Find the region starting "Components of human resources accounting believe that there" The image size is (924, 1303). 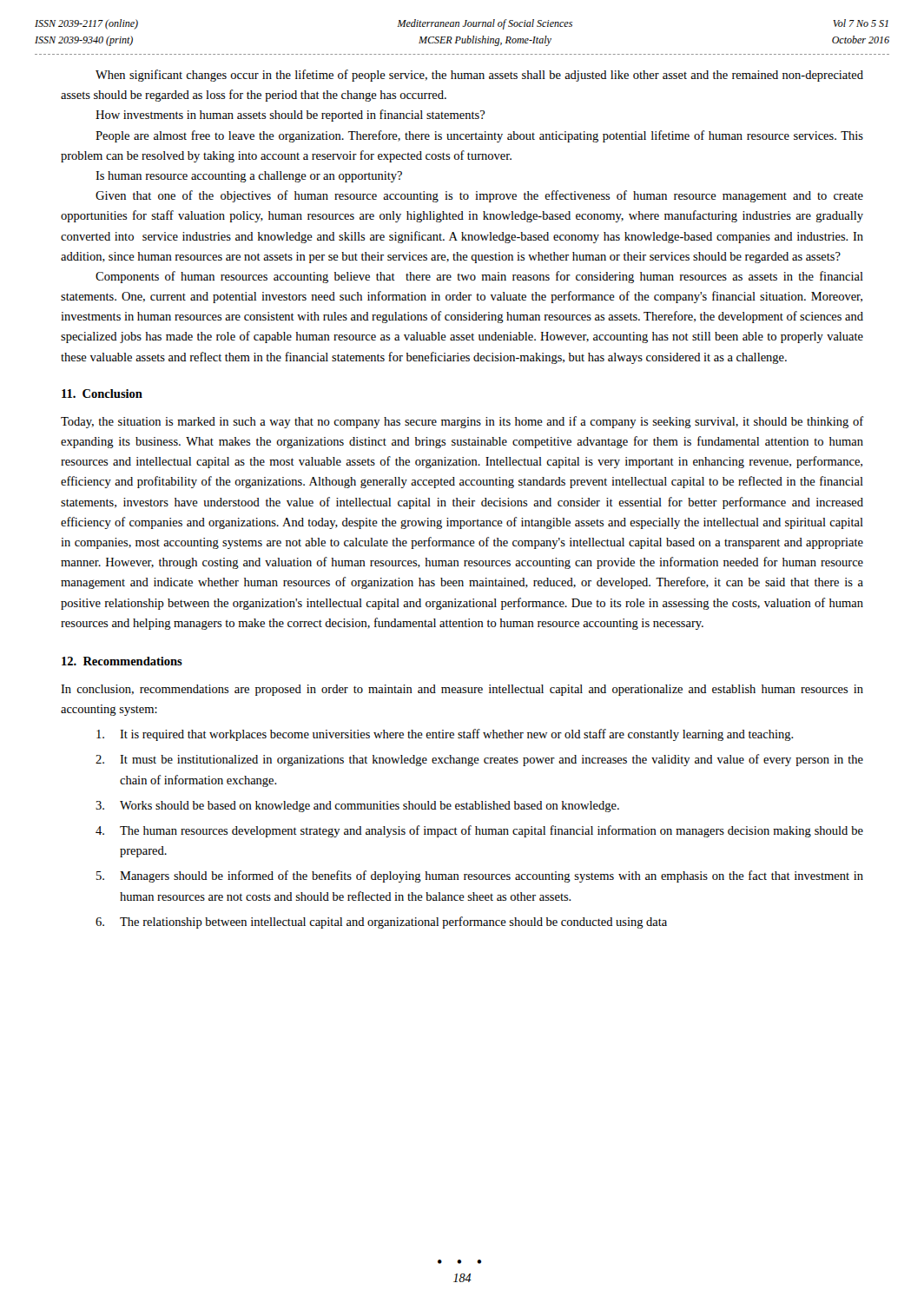[462, 317]
